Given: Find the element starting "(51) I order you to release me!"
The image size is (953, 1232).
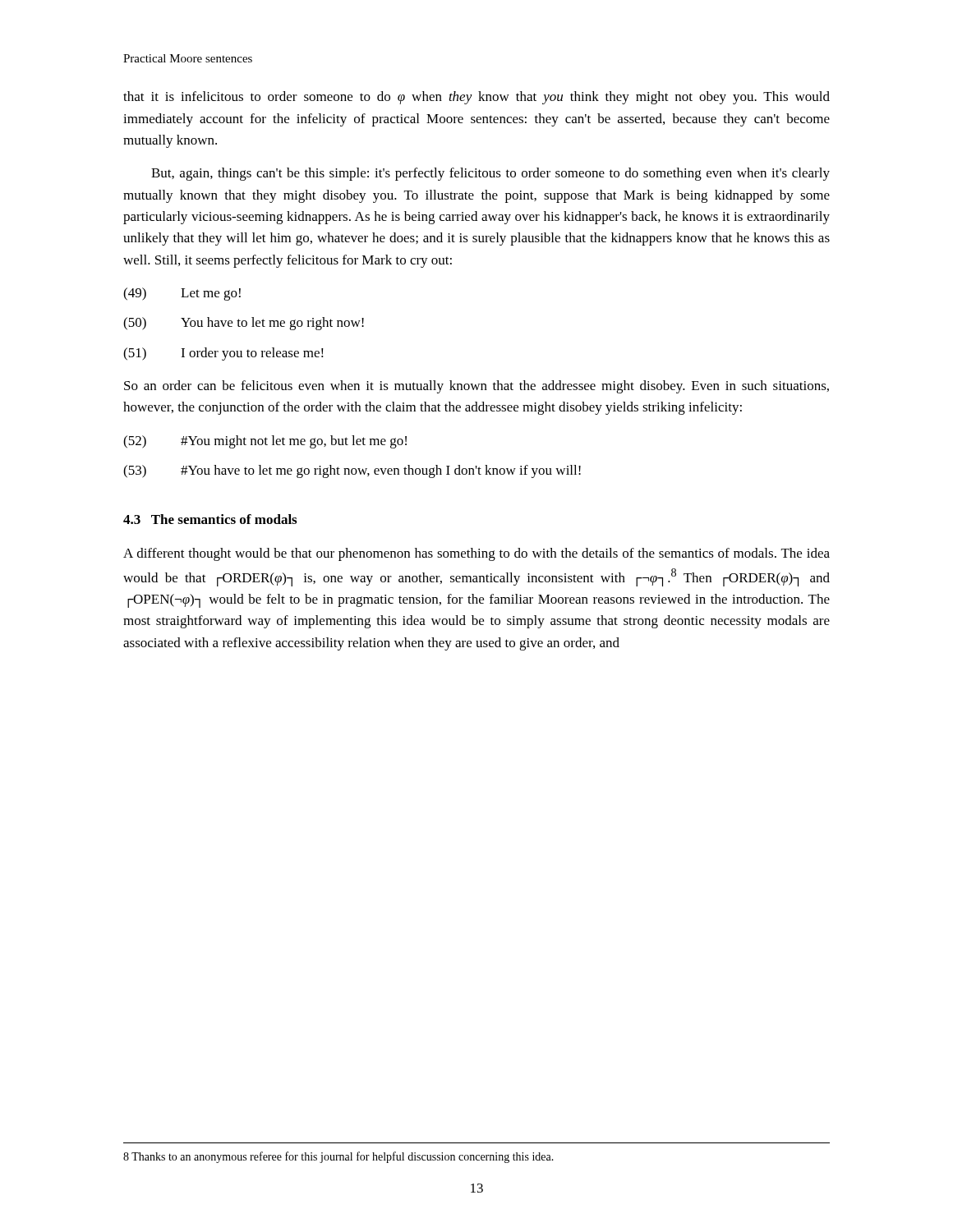Looking at the screenshot, I should 223,354.
